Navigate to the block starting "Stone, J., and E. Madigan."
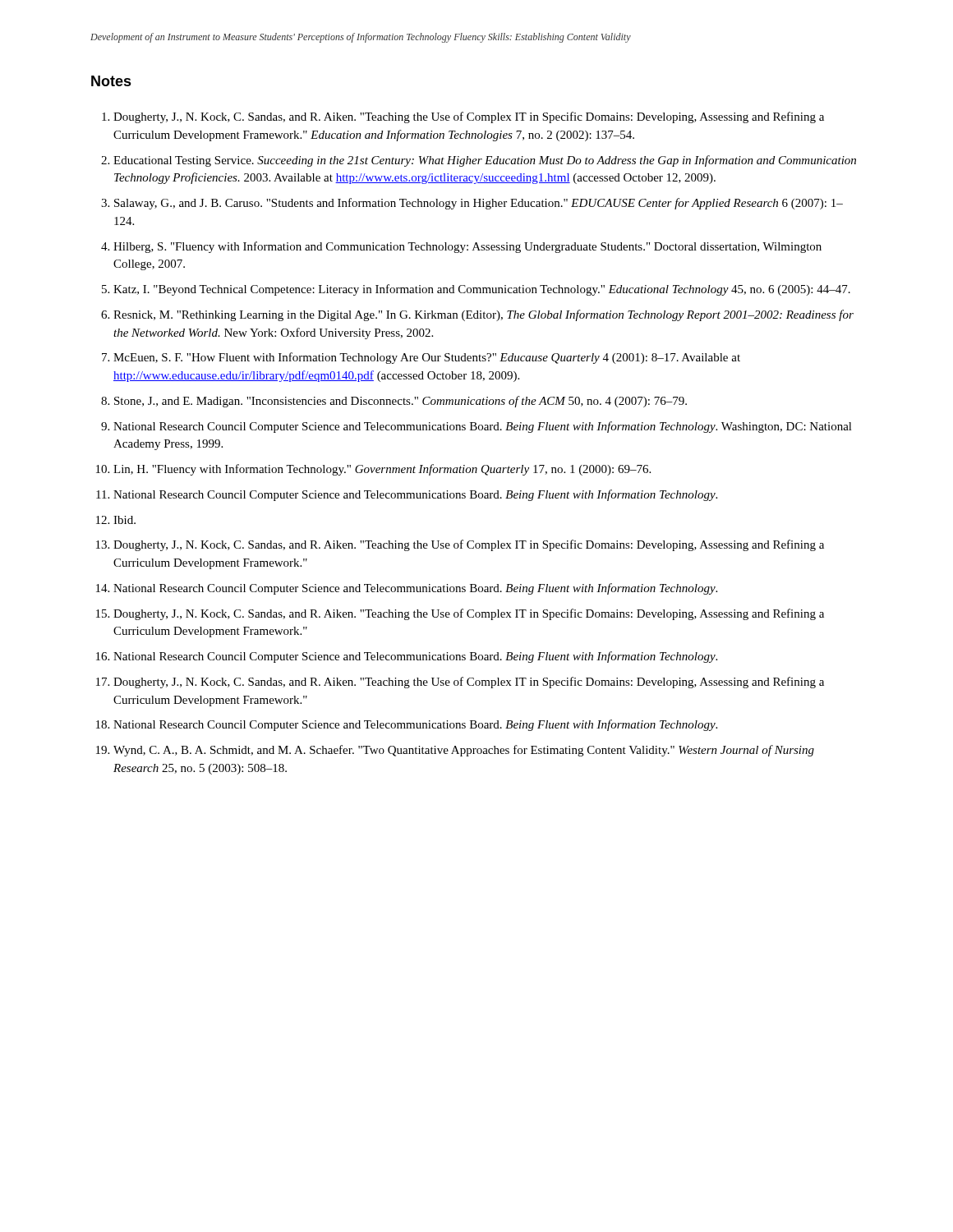 click(401, 401)
